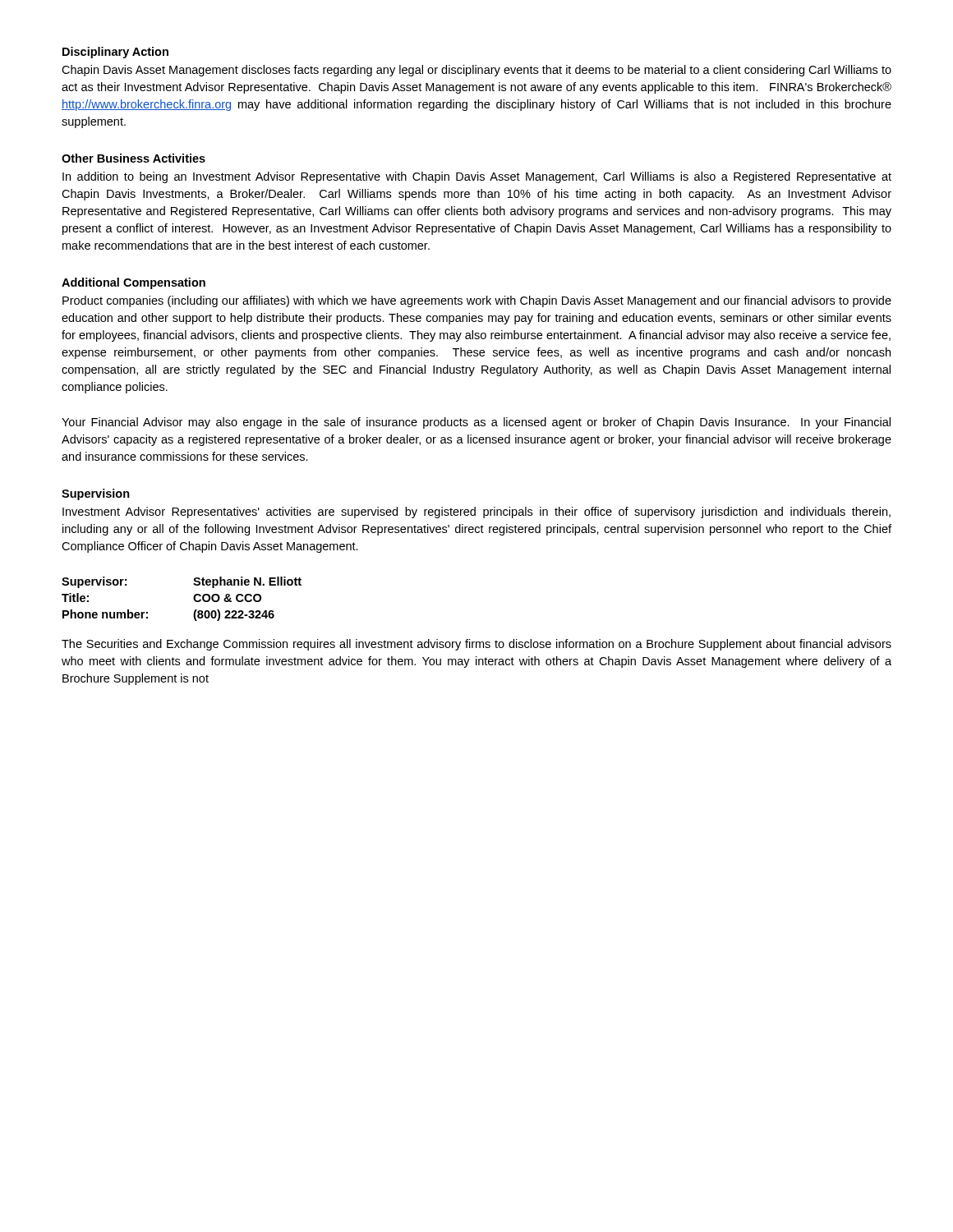The width and height of the screenshot is (953, 1232).
Task: Find the passage starting "Your Financial Advisor may also"
Action: pos(476,440)
